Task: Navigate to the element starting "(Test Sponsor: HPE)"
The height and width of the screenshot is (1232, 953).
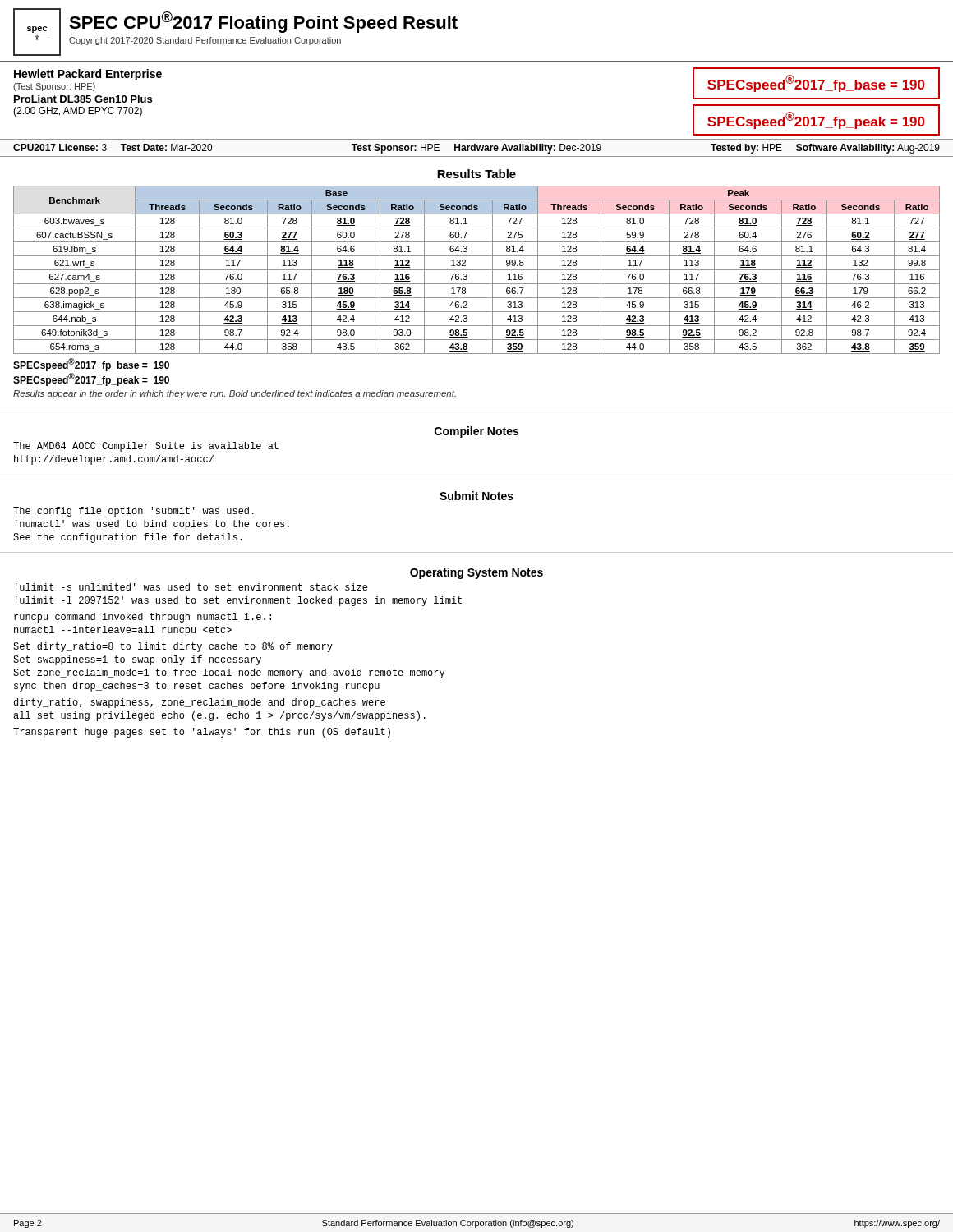Action: tap(54, 86)
